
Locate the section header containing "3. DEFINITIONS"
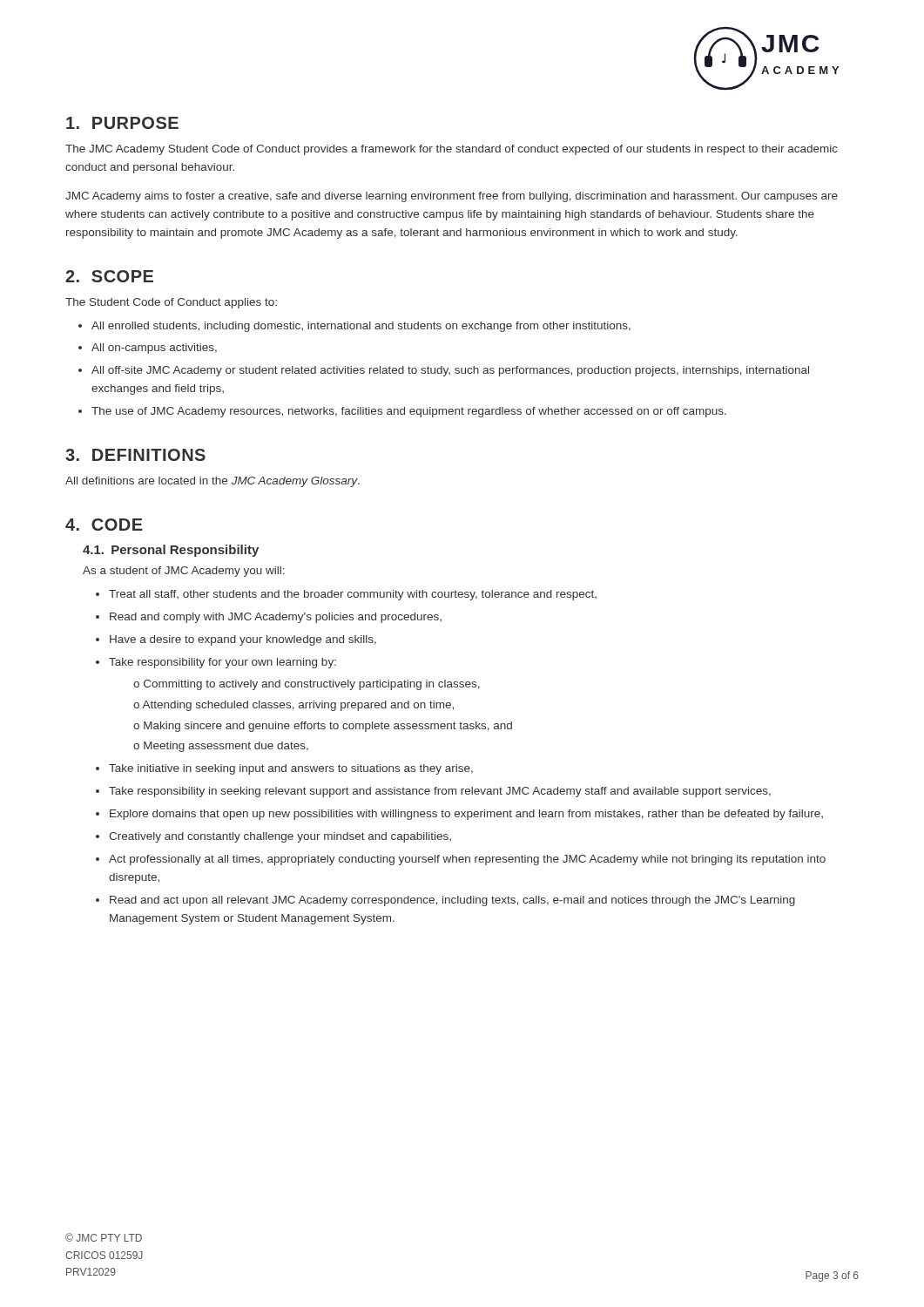pyautogui.click(x=135, y=455)
